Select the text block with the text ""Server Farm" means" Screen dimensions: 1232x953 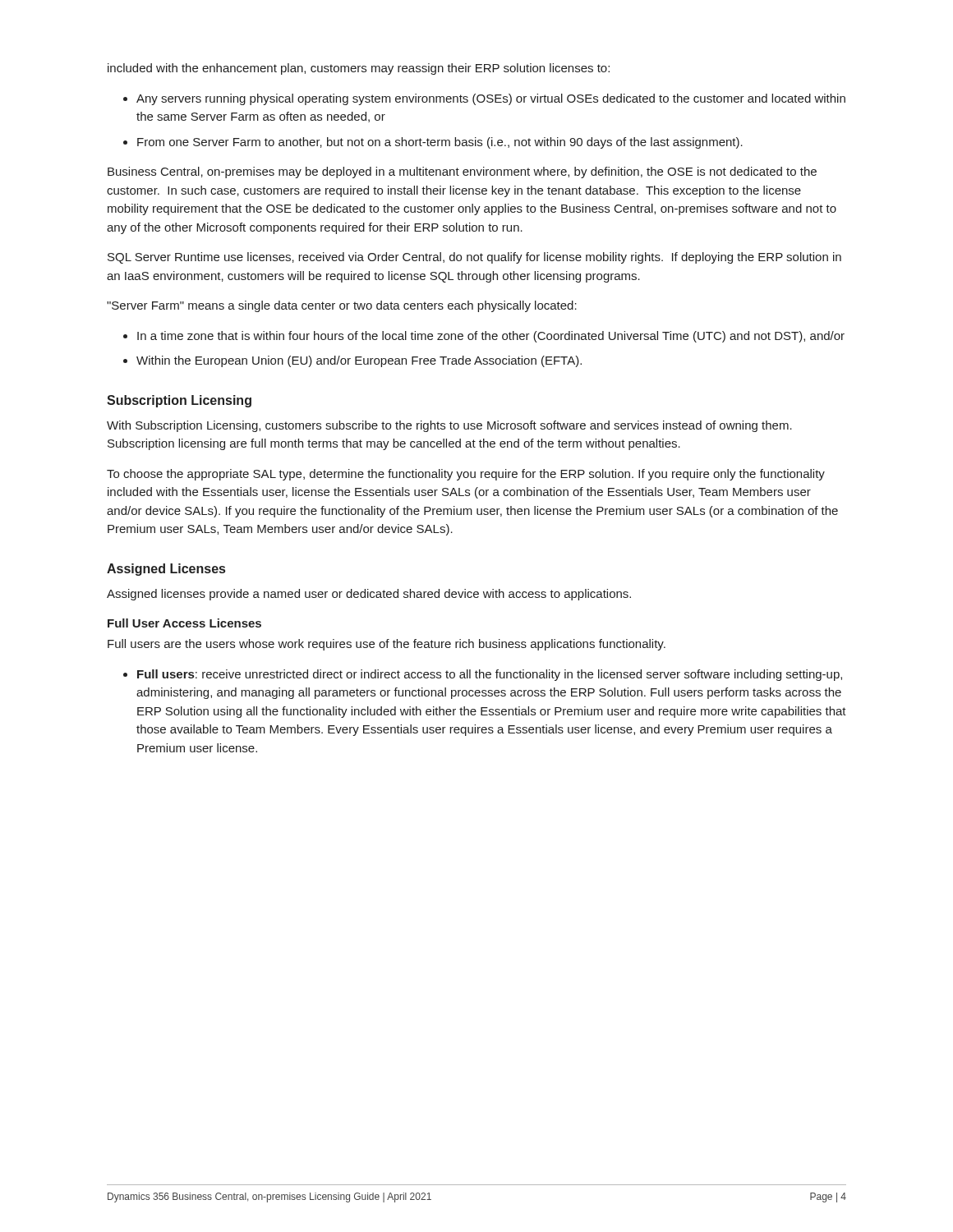(x=342, y=305)
